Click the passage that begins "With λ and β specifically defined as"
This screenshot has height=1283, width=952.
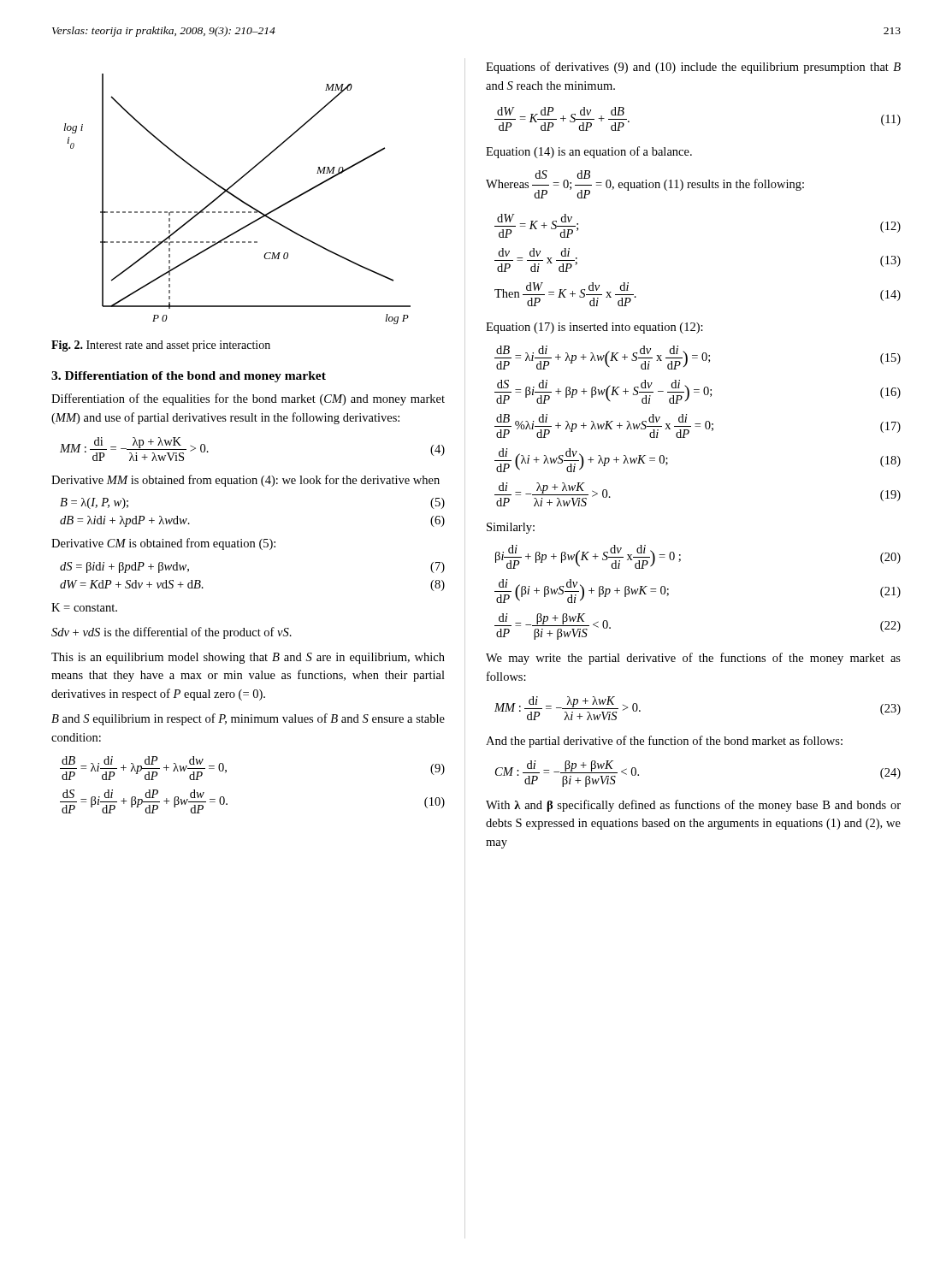point(693,823)
